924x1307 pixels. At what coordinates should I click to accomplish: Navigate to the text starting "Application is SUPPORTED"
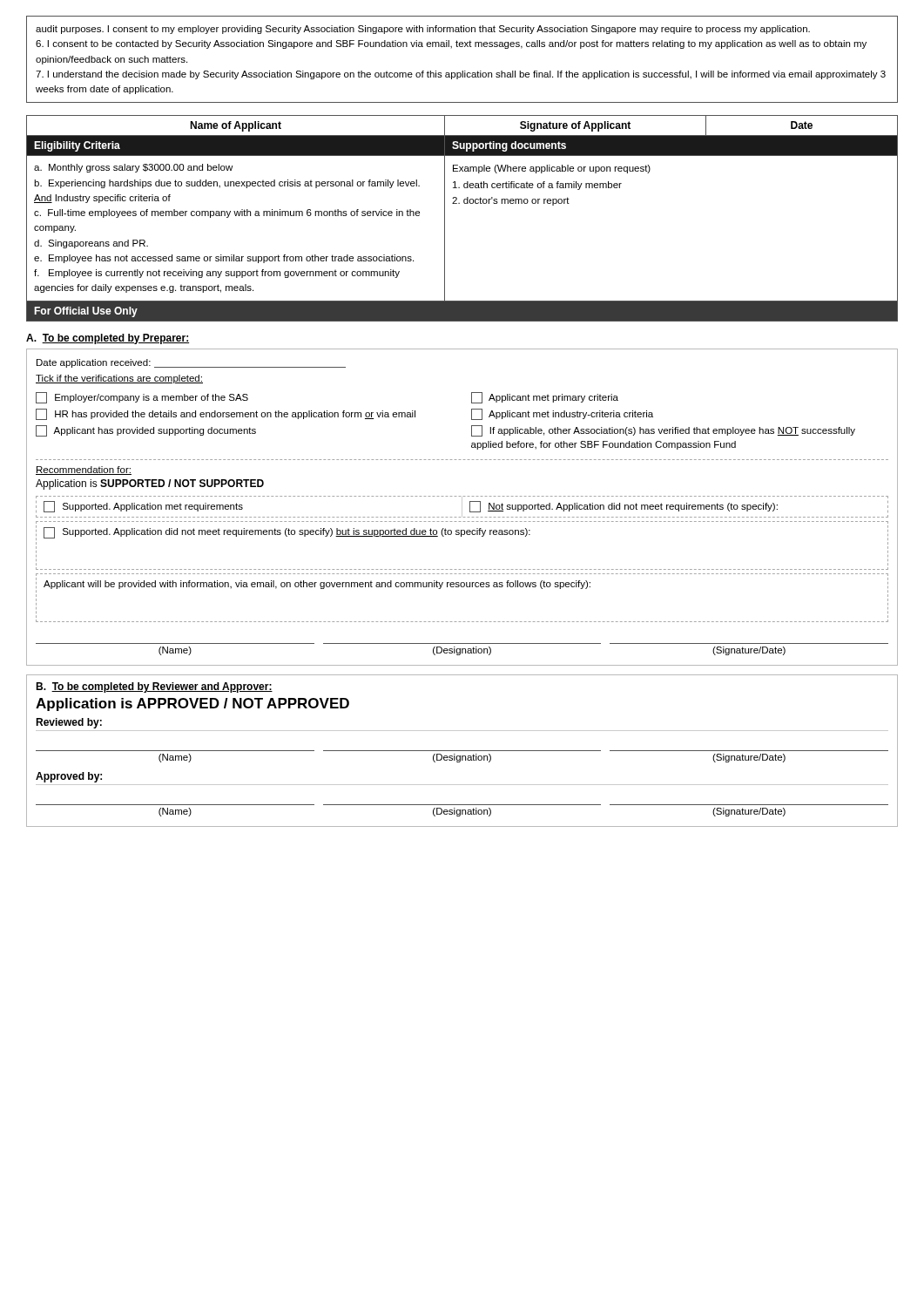pos(150,483)
